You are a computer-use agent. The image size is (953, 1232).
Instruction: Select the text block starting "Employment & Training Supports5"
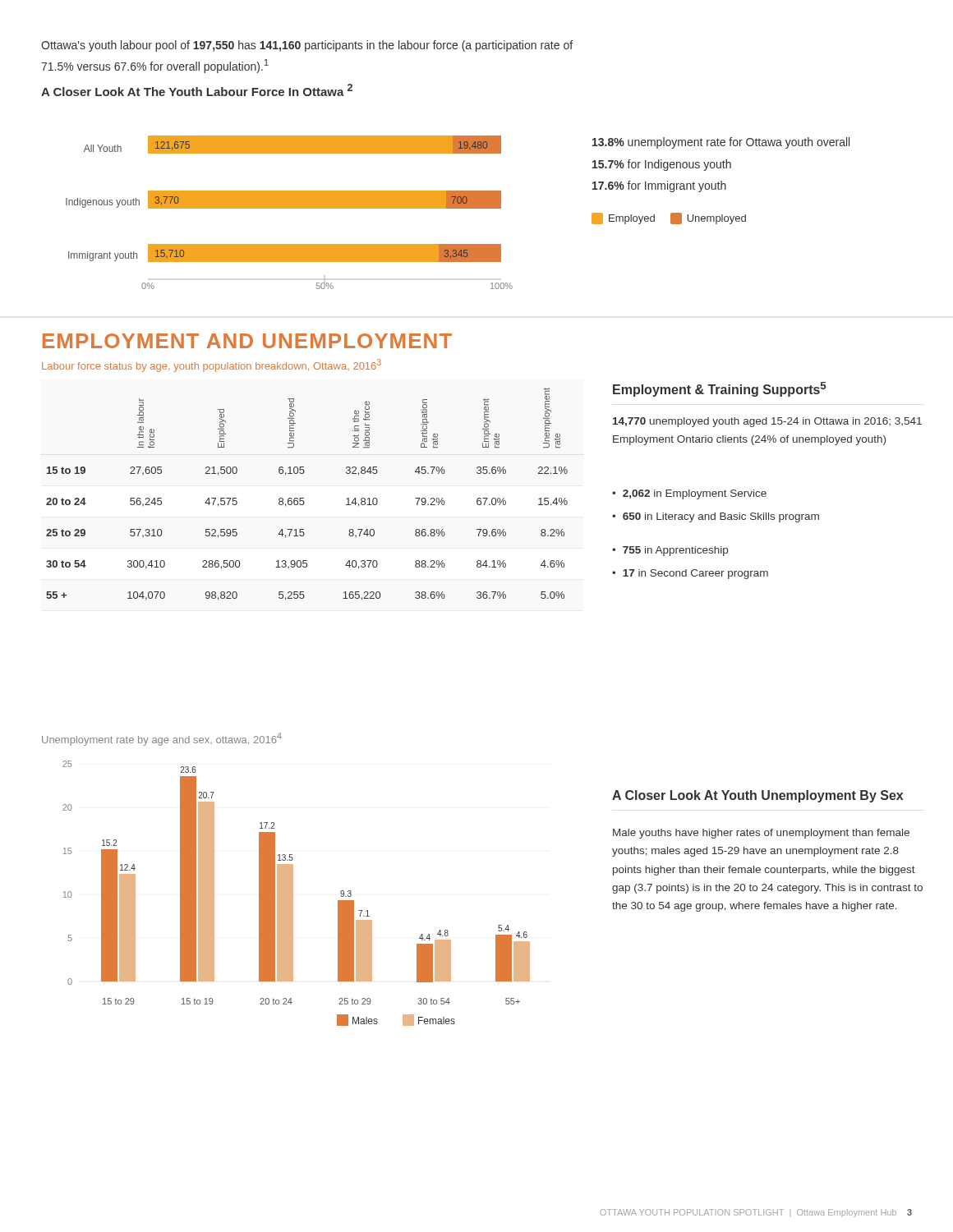pyautogui.click(x=719, y=388)
